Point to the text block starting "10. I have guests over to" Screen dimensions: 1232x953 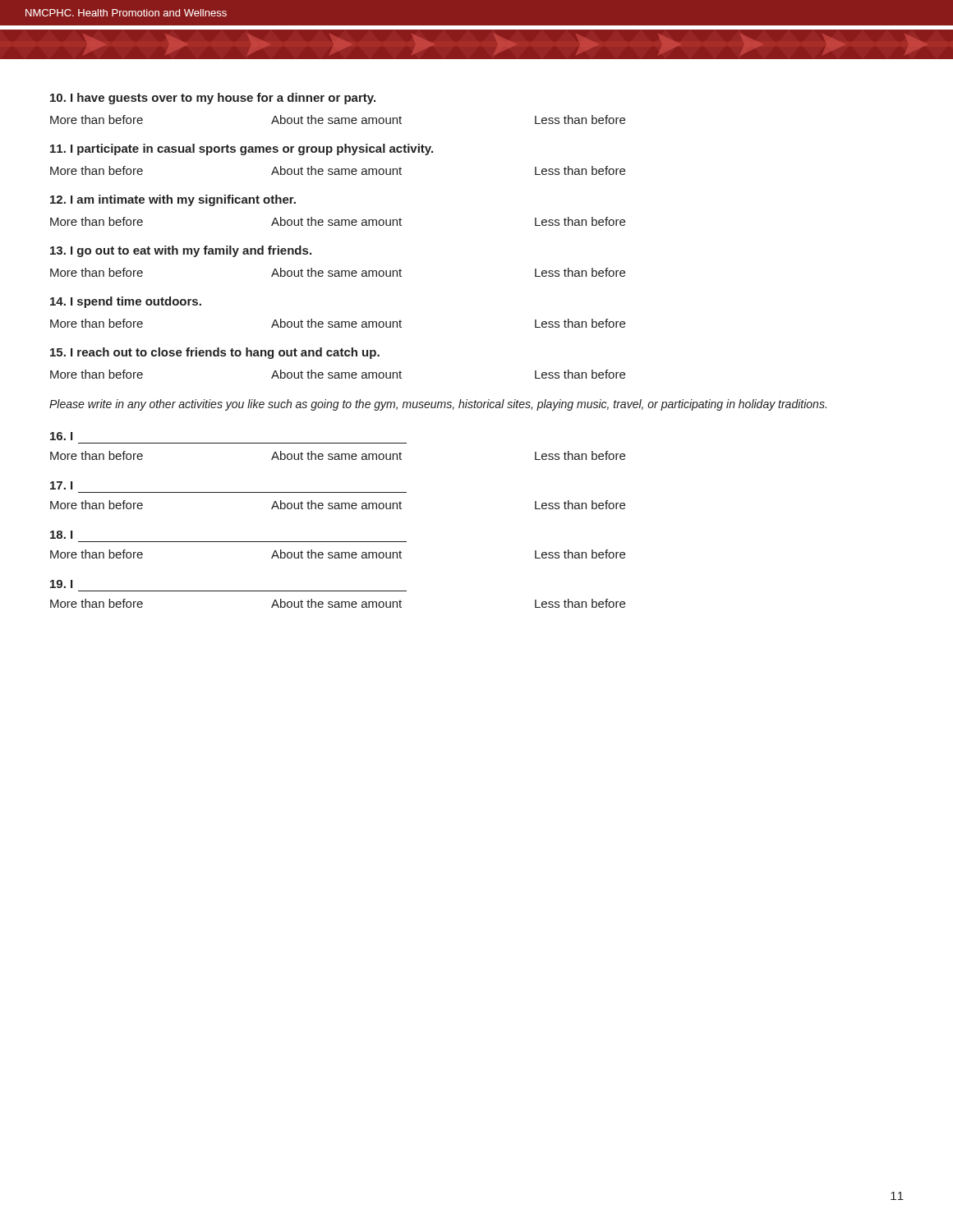(213, 97)
